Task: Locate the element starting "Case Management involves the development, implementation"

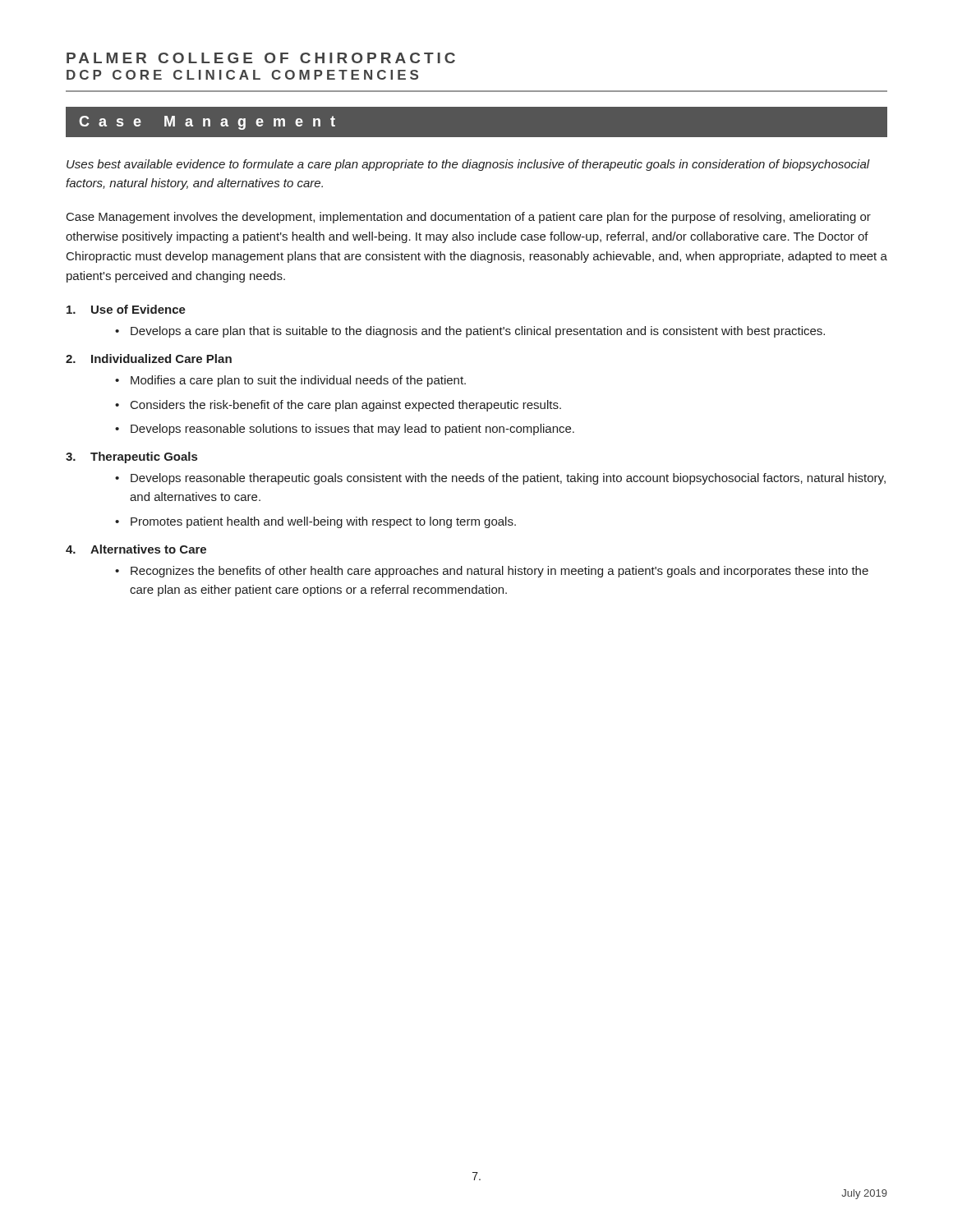Action: (x=476, y=246)
